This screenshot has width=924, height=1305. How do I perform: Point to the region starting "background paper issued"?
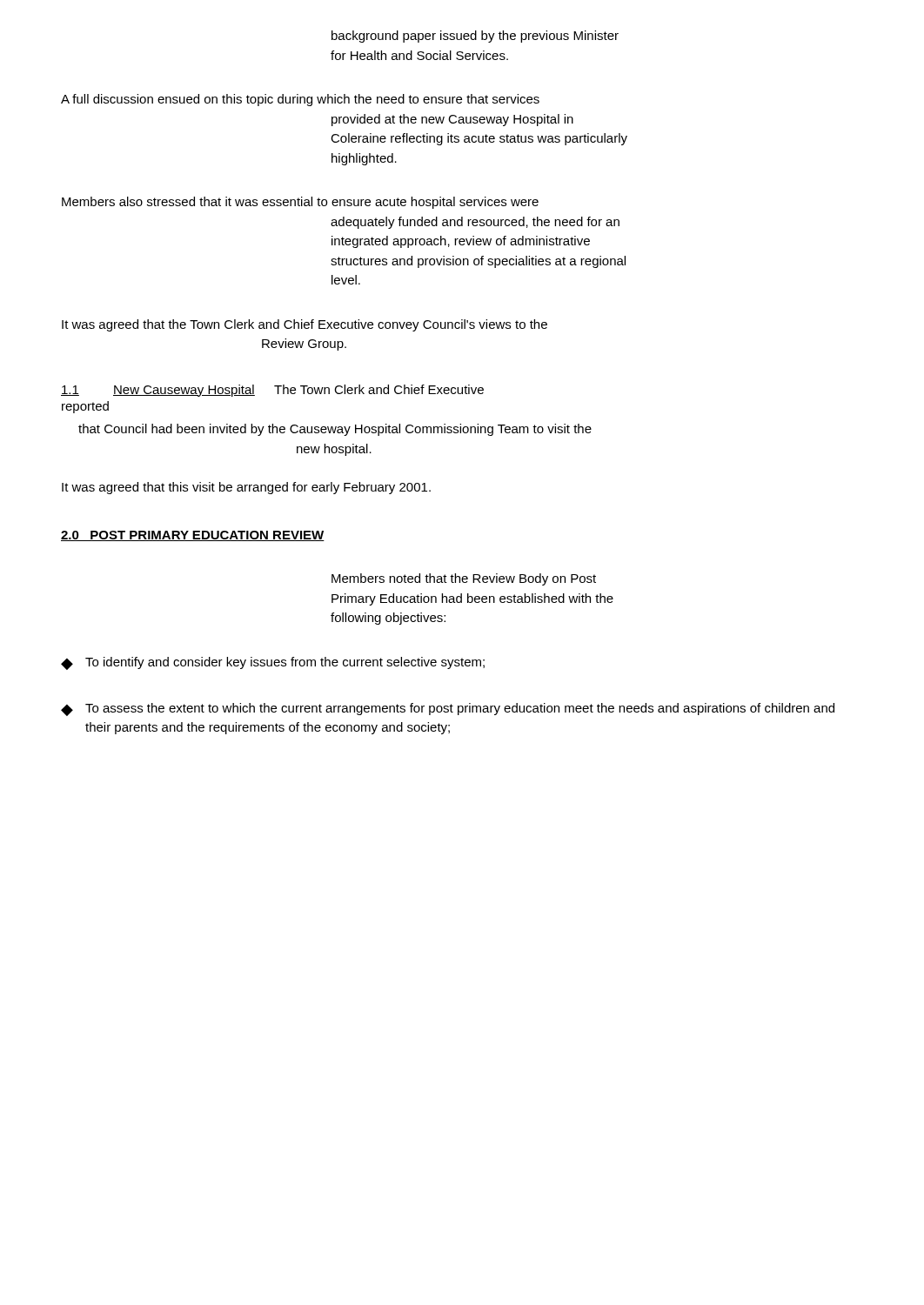point(597,46)
